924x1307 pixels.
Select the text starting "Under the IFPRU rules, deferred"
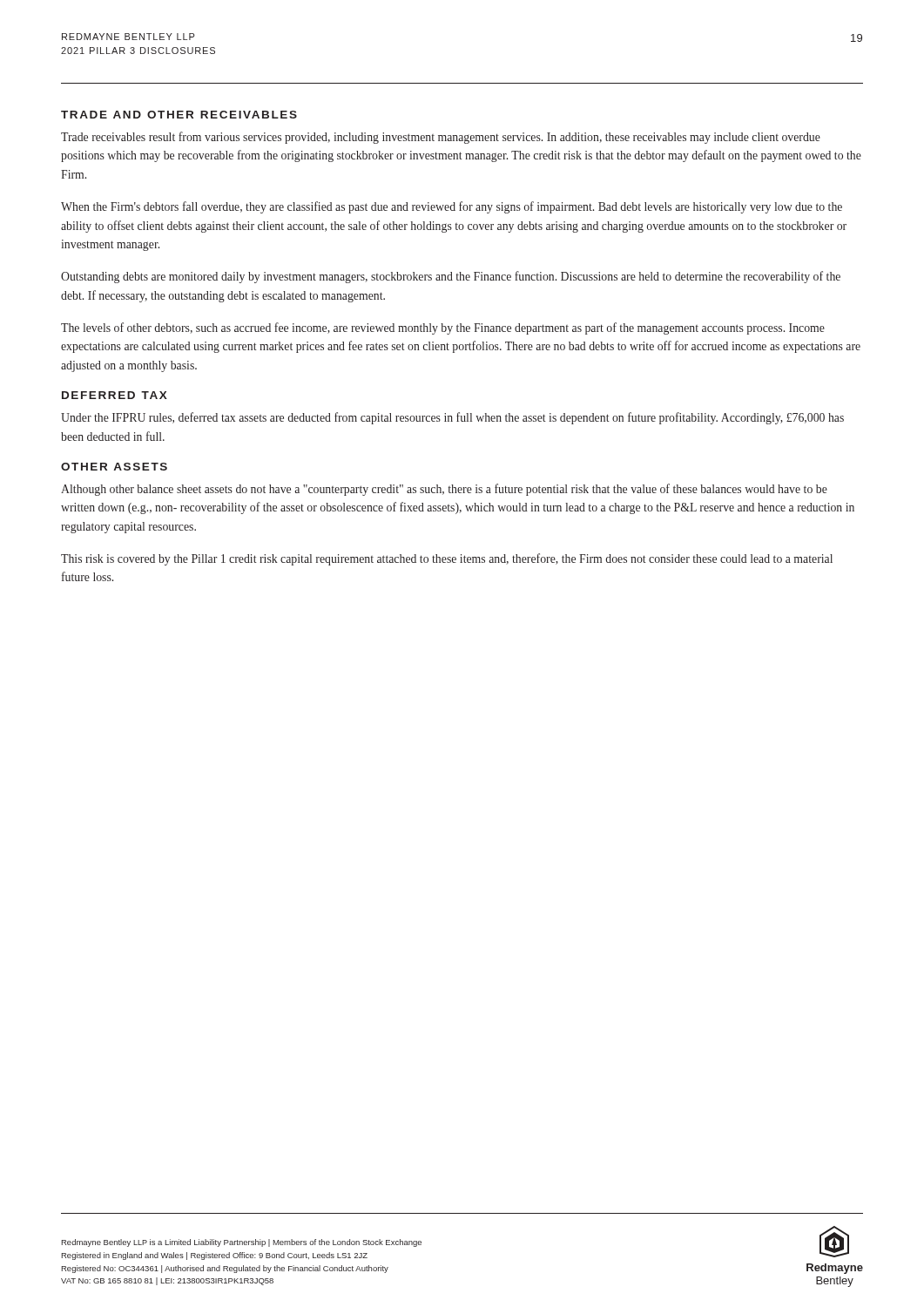(x=453, y=427)
